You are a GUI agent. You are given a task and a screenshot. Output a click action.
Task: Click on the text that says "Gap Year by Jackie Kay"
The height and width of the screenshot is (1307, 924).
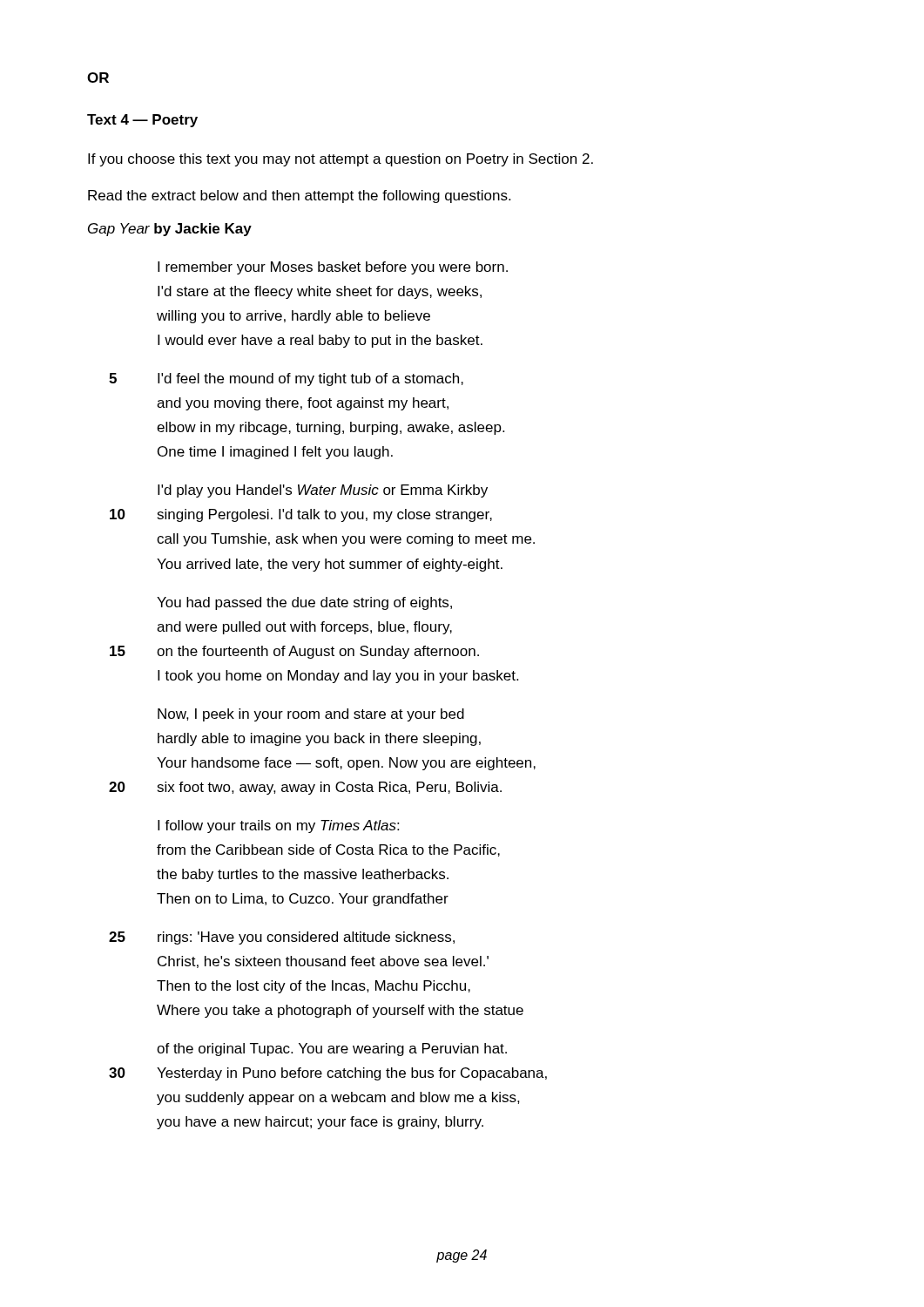coord(169,229)
